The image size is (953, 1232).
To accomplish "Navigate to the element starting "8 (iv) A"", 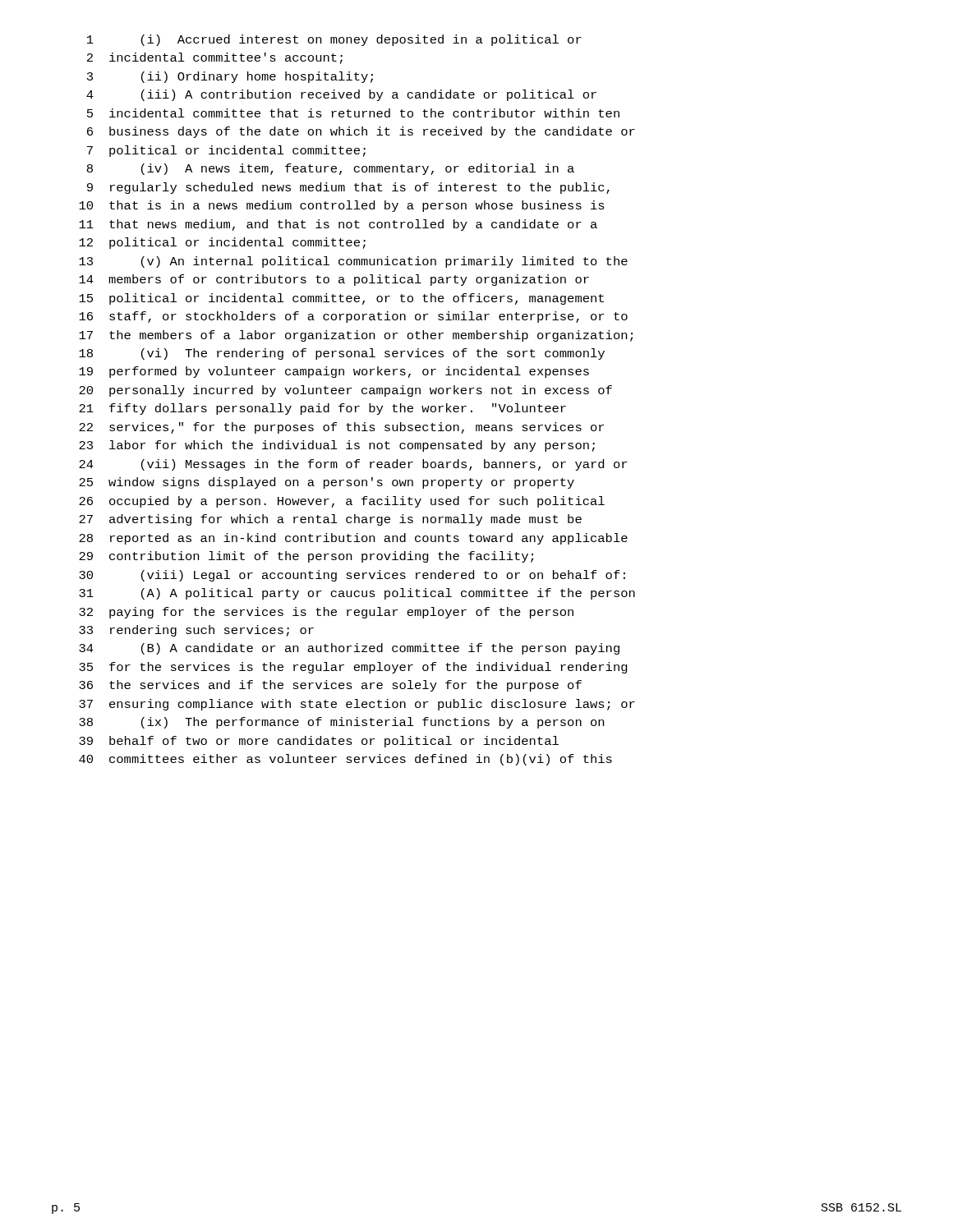I will [476, 207].
